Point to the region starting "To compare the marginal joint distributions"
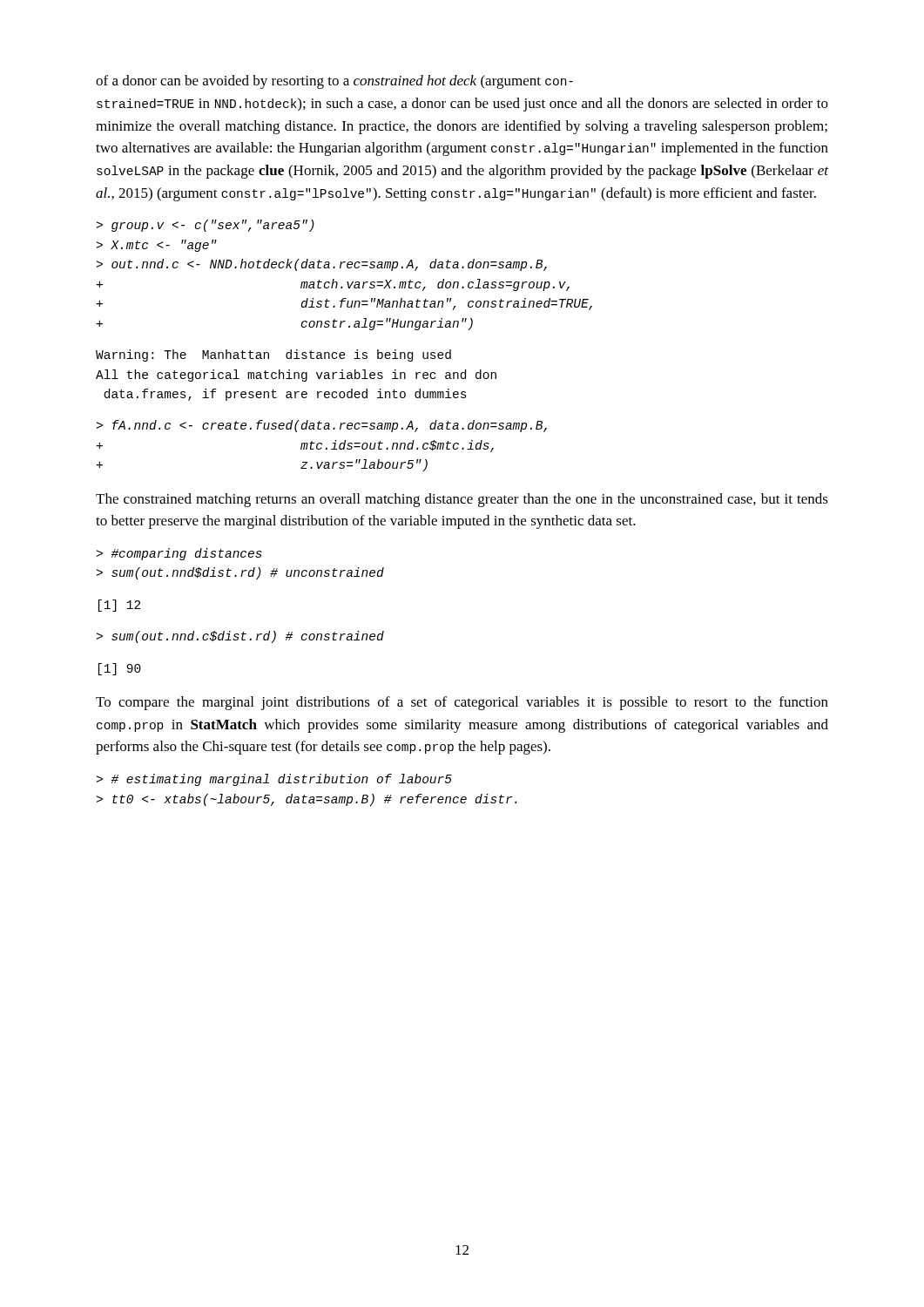 tap(462, 725)
